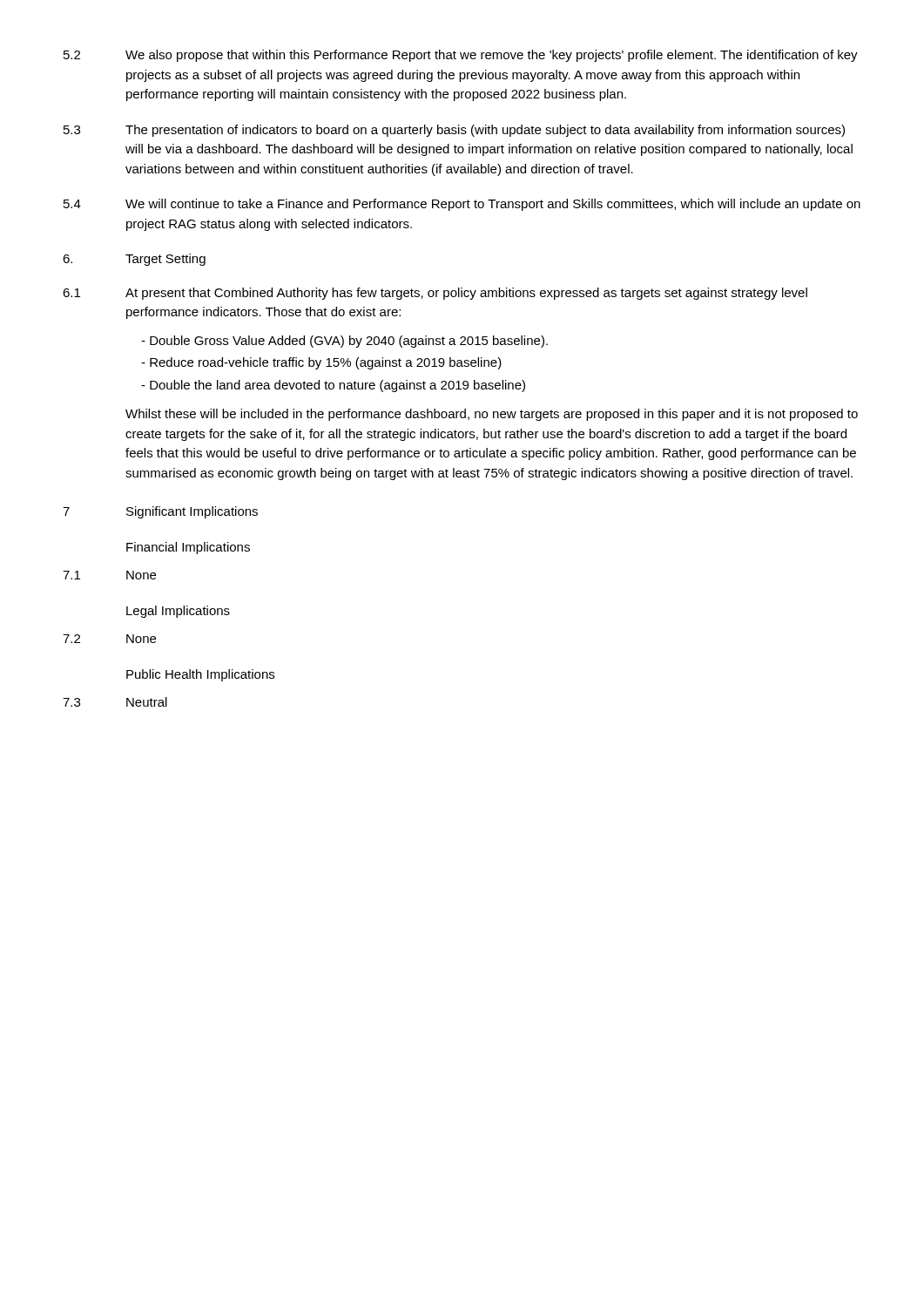
Task: Select the section header with the text "Legal Implications"
Action: tap(178, 610)
